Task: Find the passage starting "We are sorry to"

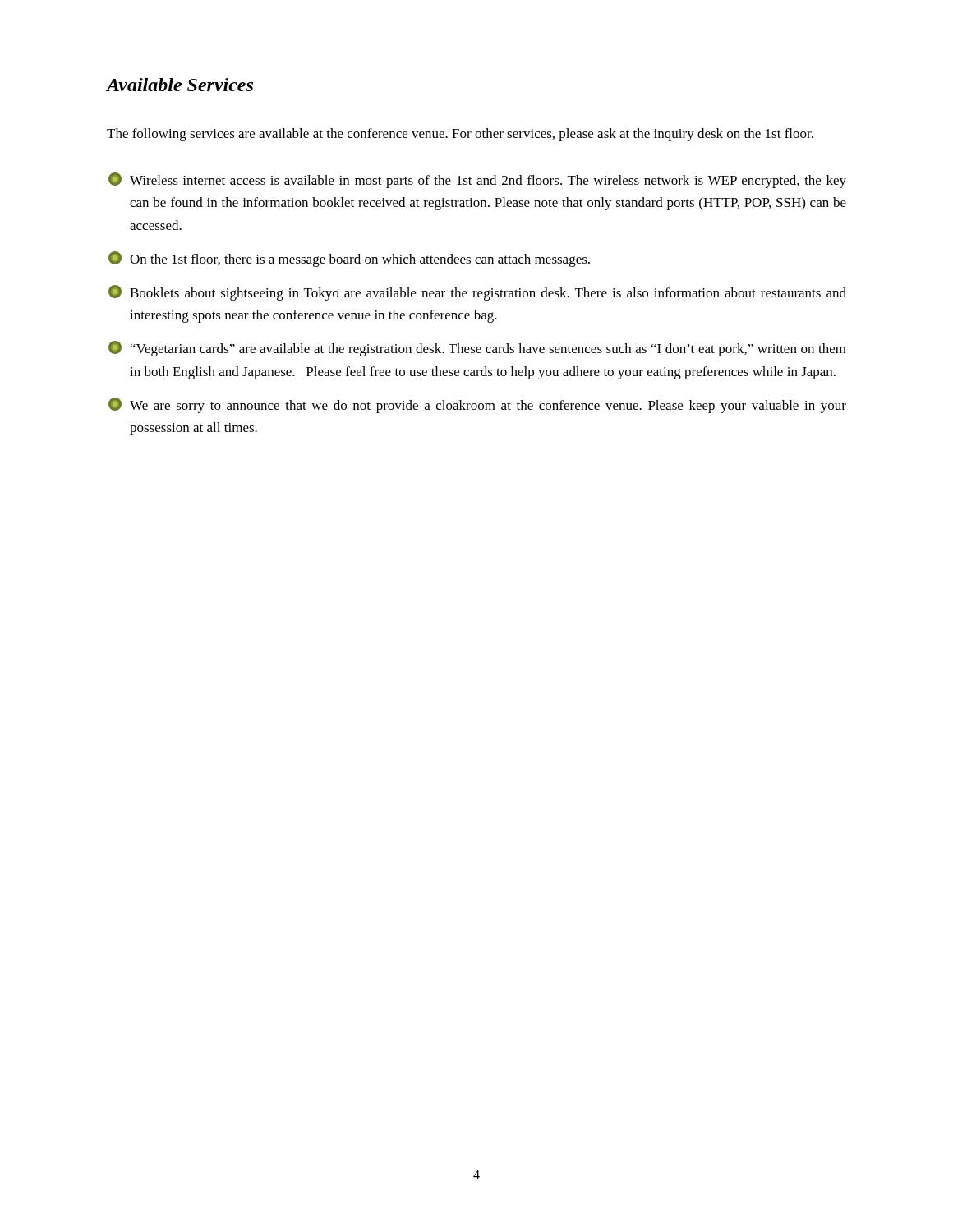Action: click(x=476, y=416)
